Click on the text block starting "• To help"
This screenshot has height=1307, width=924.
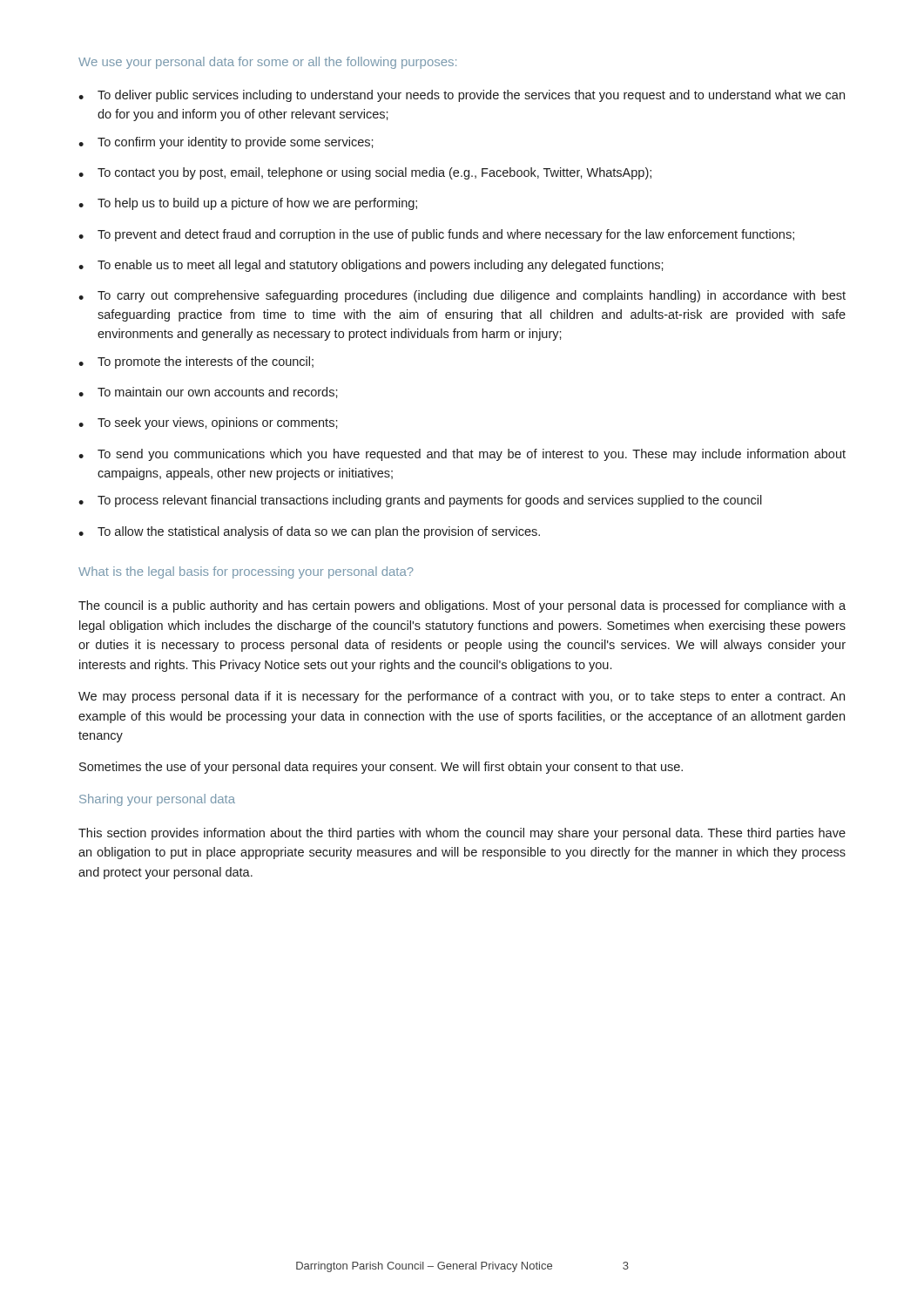coord(248,204)
